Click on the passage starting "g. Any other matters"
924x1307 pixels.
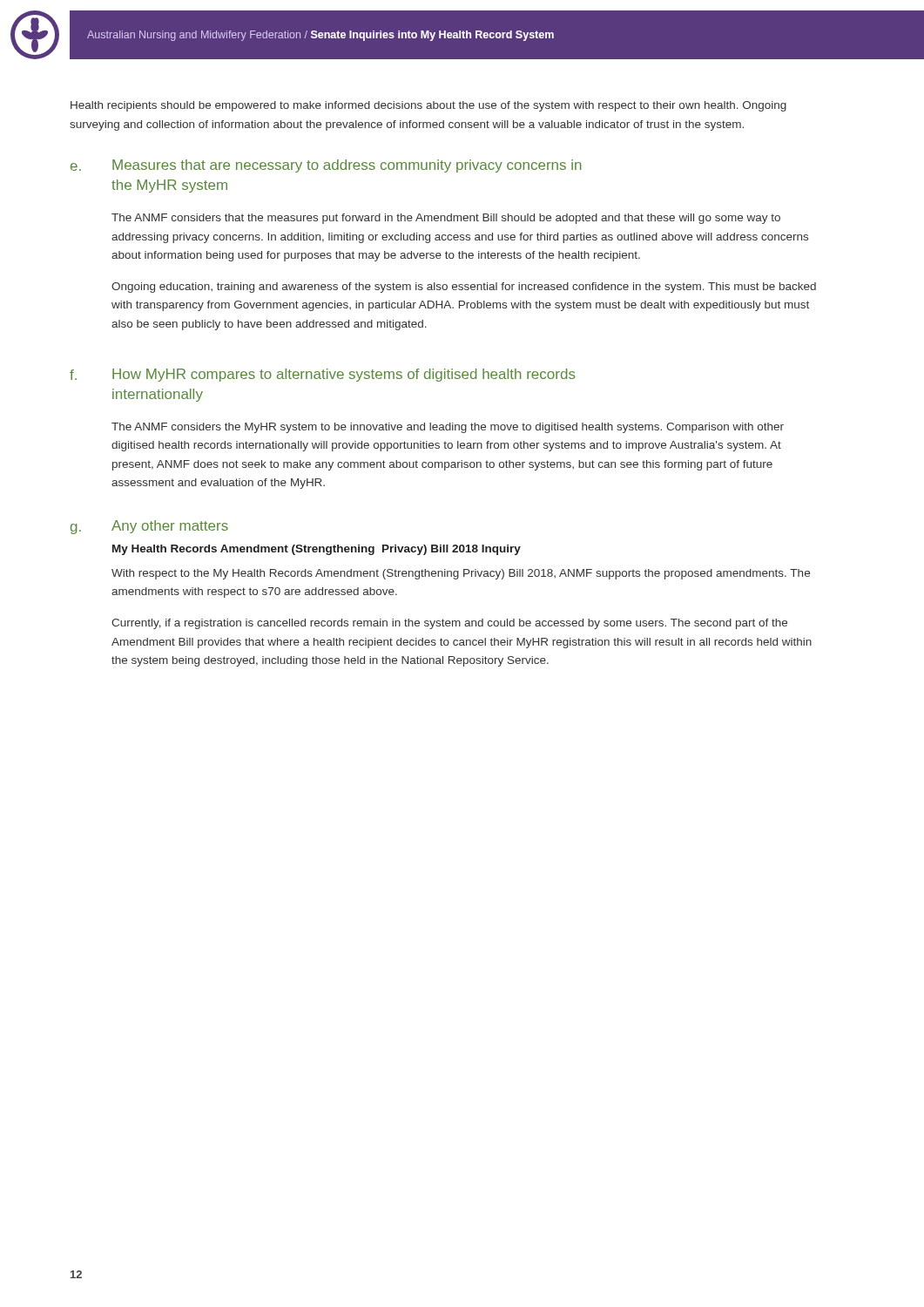click(149, 527)
